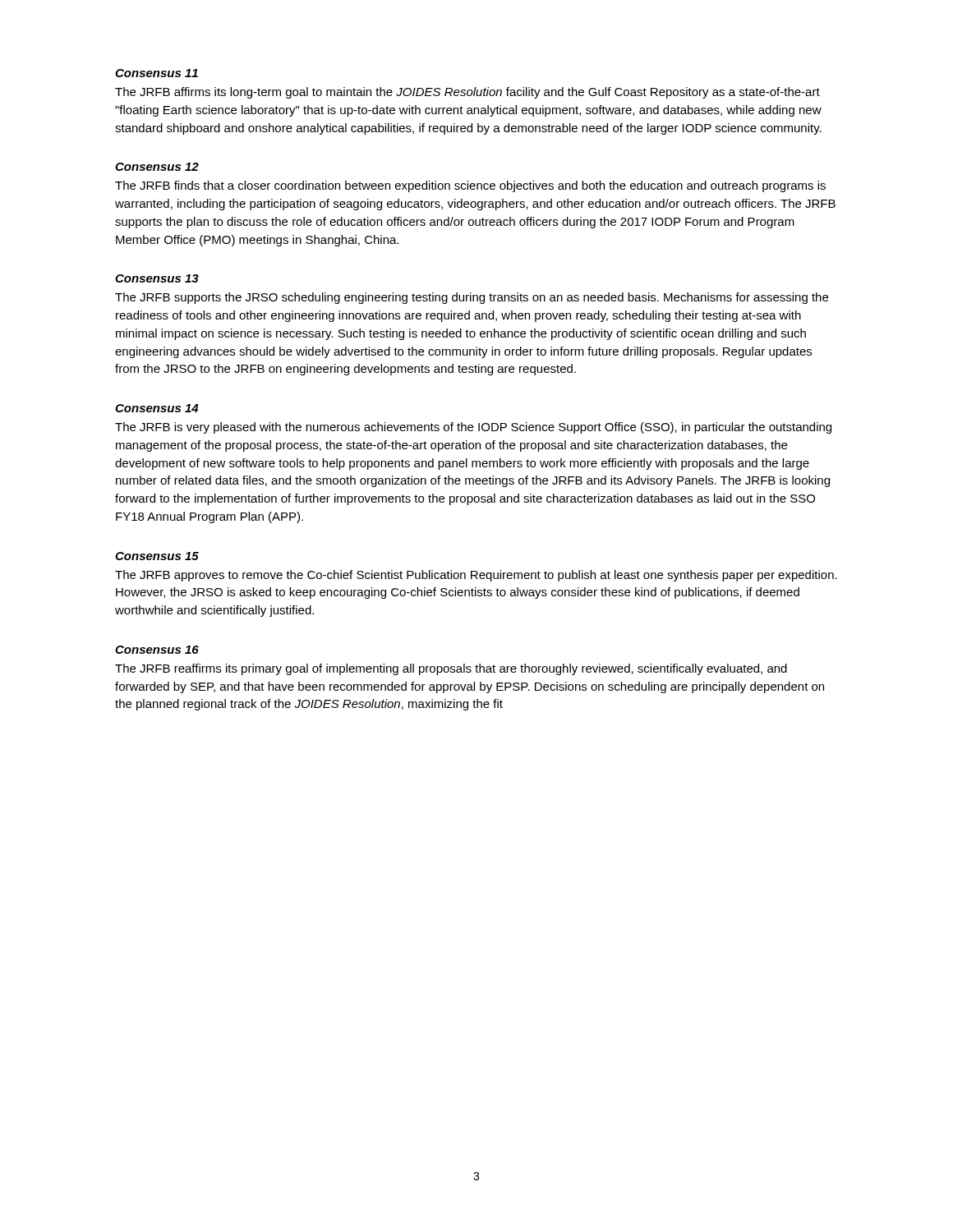Image resolution: width=953 pixels, height=1232 pixels.
Task: Select the region starting "Consensus 16"
Action: (x=157, y=650)
